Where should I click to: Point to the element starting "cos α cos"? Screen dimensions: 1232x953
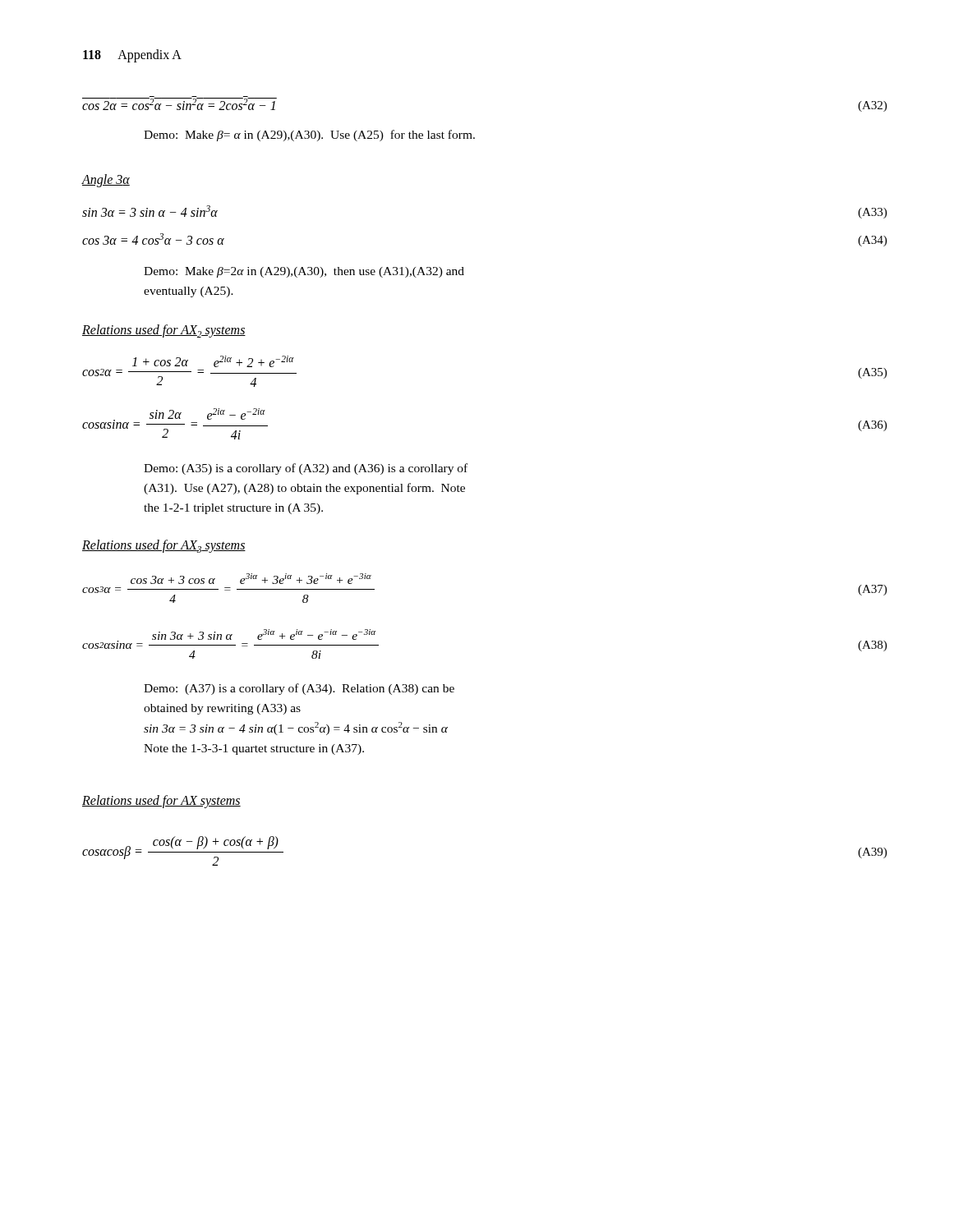[216, 852]
